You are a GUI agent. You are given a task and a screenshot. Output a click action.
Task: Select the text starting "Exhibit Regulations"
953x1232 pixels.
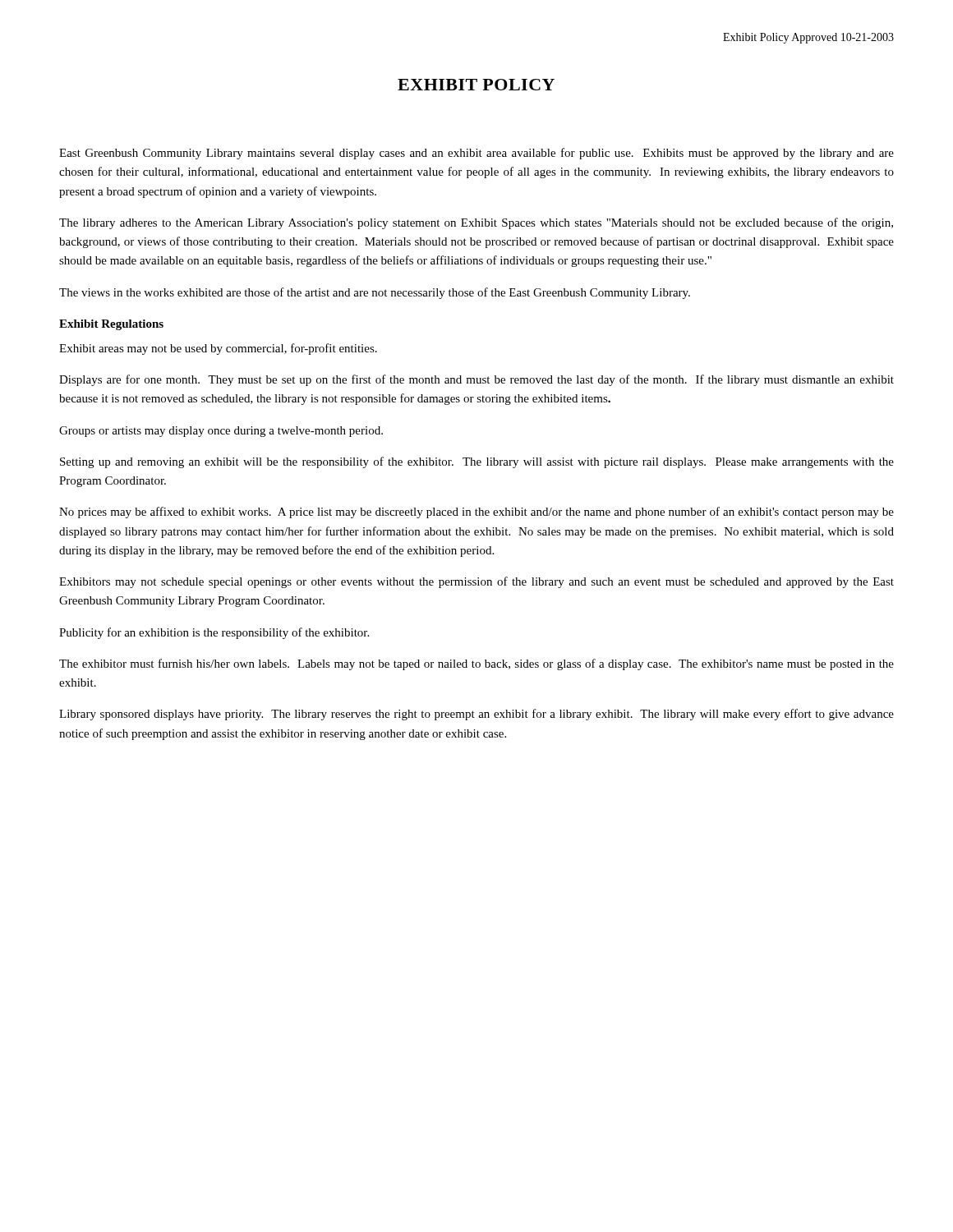(x=111, y=323)
